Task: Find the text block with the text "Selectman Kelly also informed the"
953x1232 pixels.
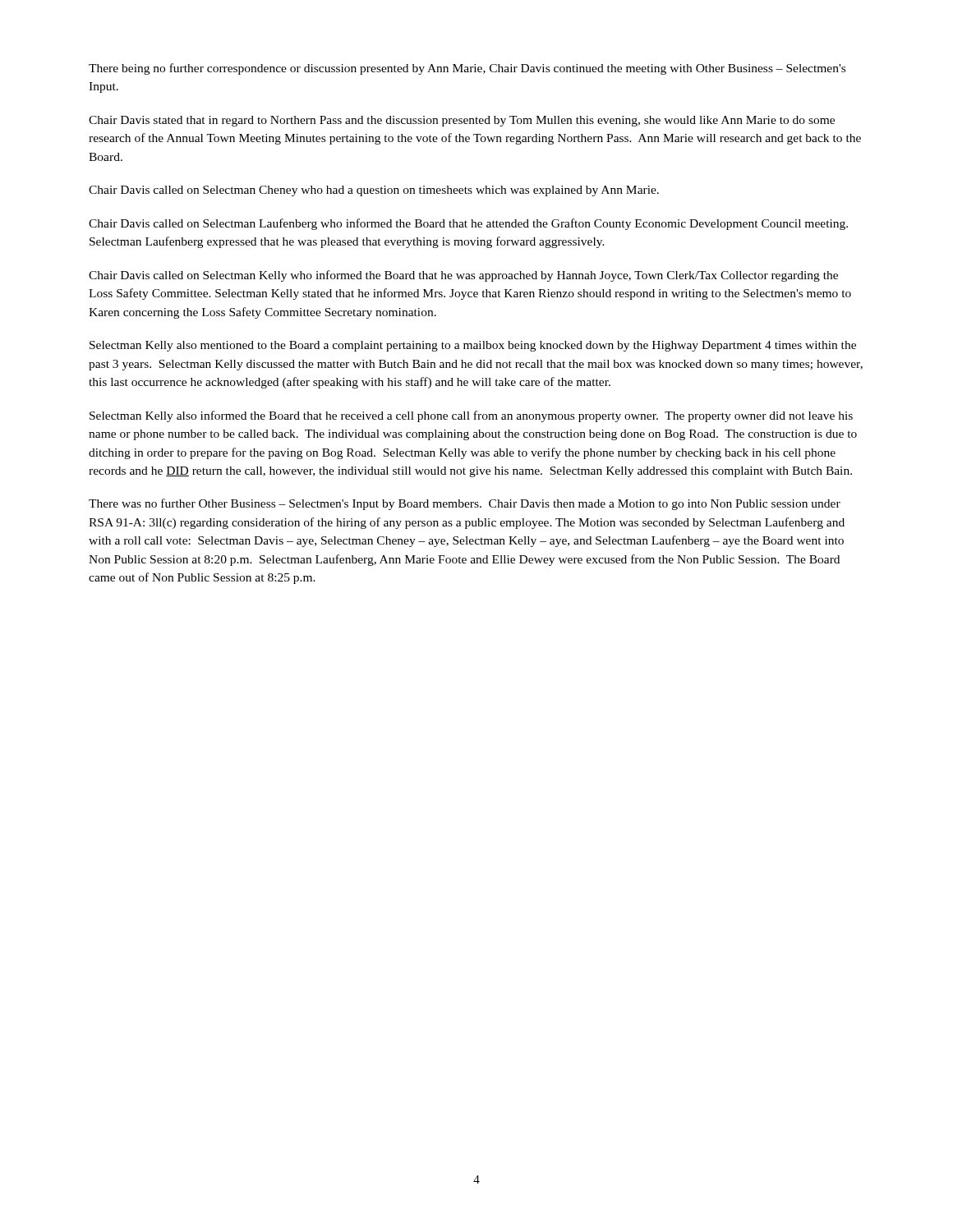Action: [473, 442]
